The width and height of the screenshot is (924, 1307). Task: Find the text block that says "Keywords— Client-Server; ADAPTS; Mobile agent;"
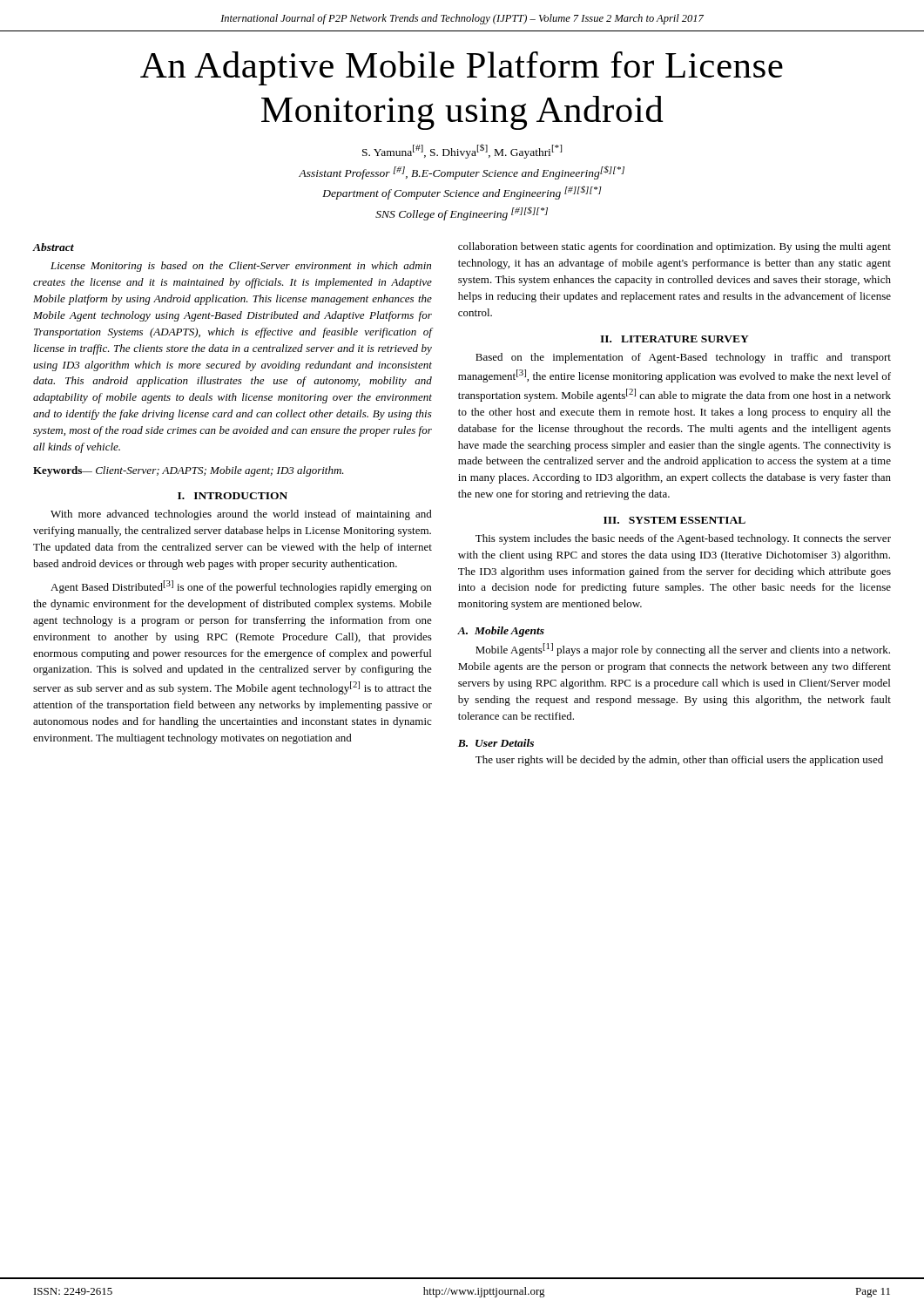[x=189, y=470]
